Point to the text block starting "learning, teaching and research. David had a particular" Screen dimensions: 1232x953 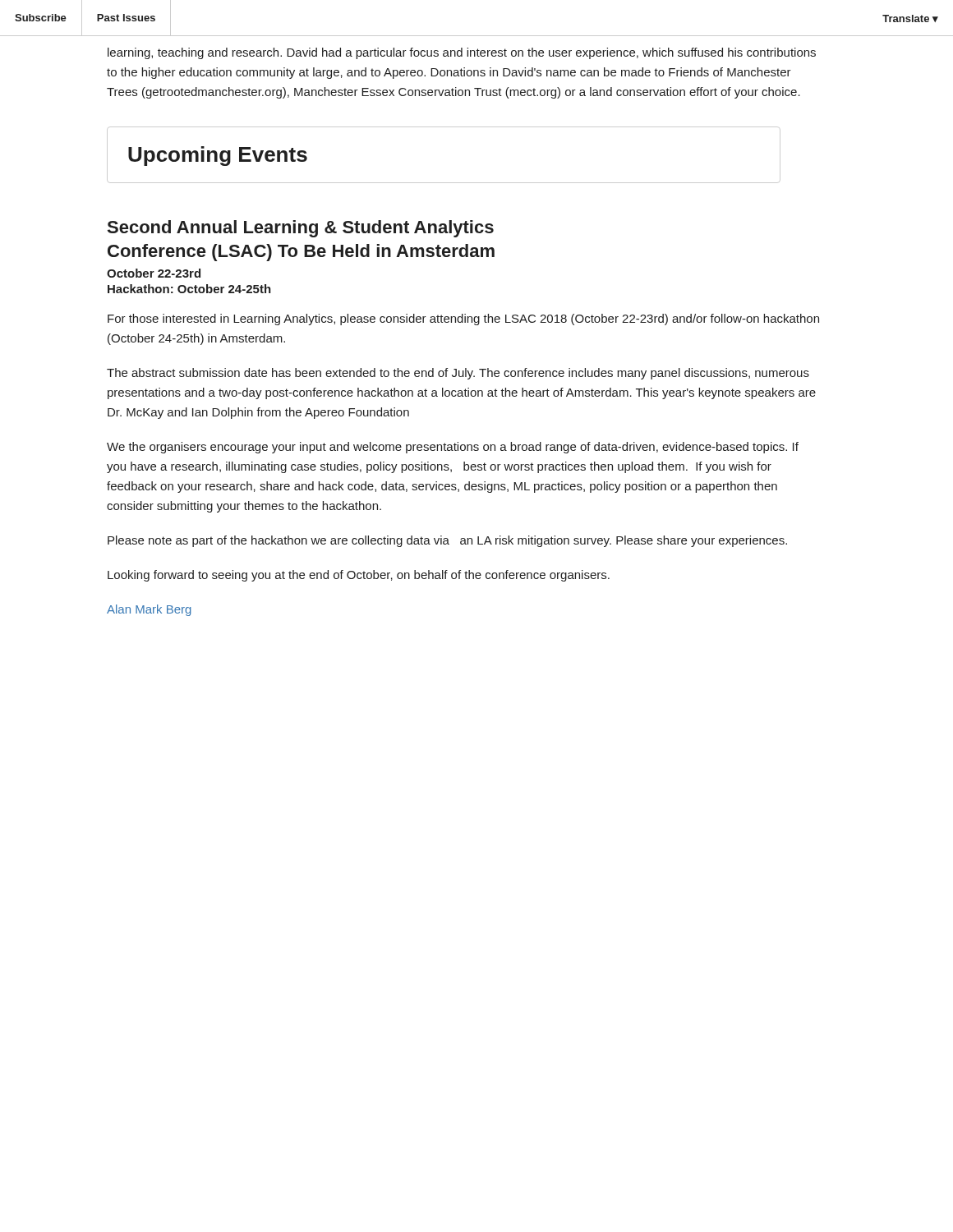[462, 72]
